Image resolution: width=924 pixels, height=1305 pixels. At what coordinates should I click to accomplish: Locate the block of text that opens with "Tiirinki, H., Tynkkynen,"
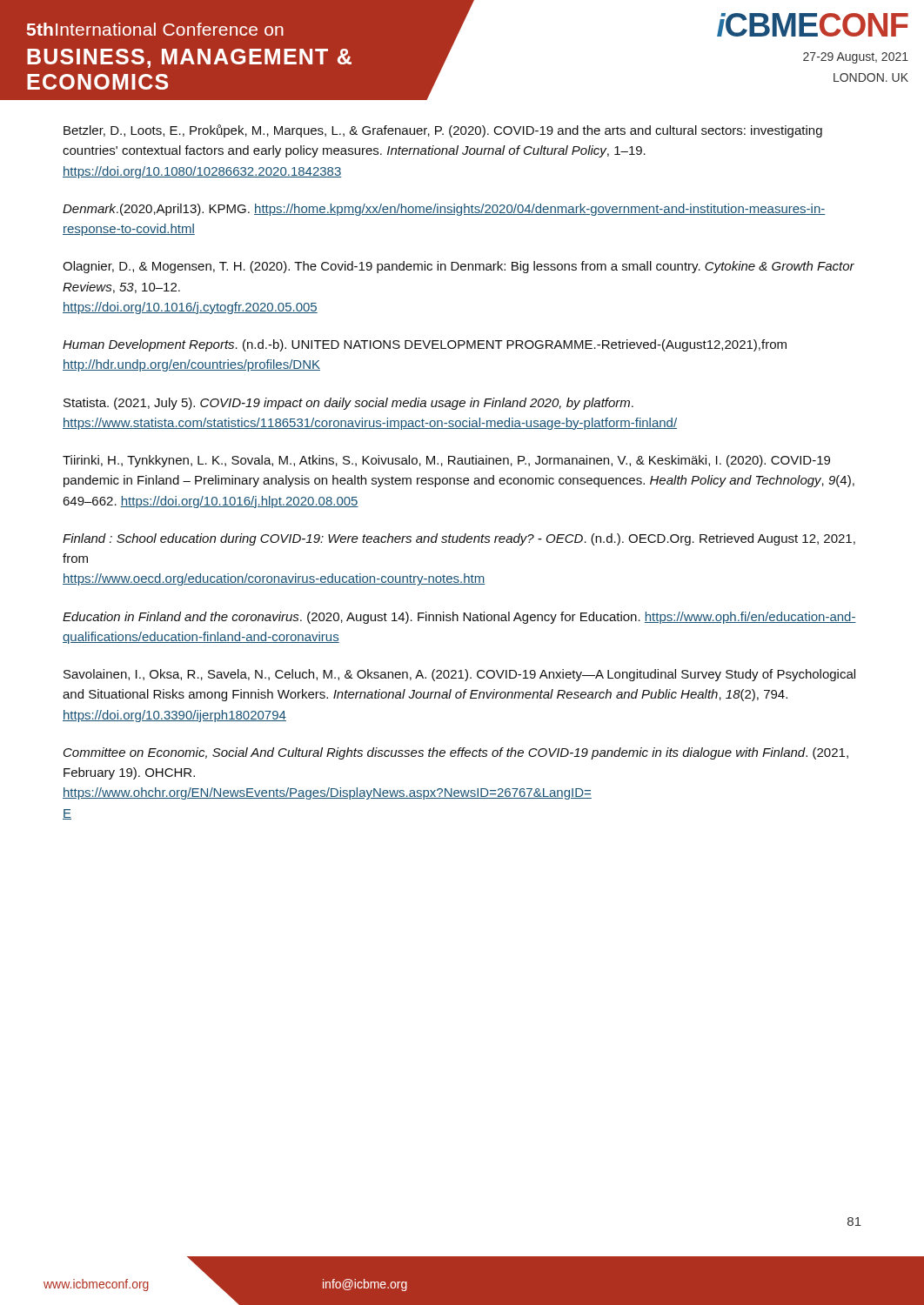(459, 480)
